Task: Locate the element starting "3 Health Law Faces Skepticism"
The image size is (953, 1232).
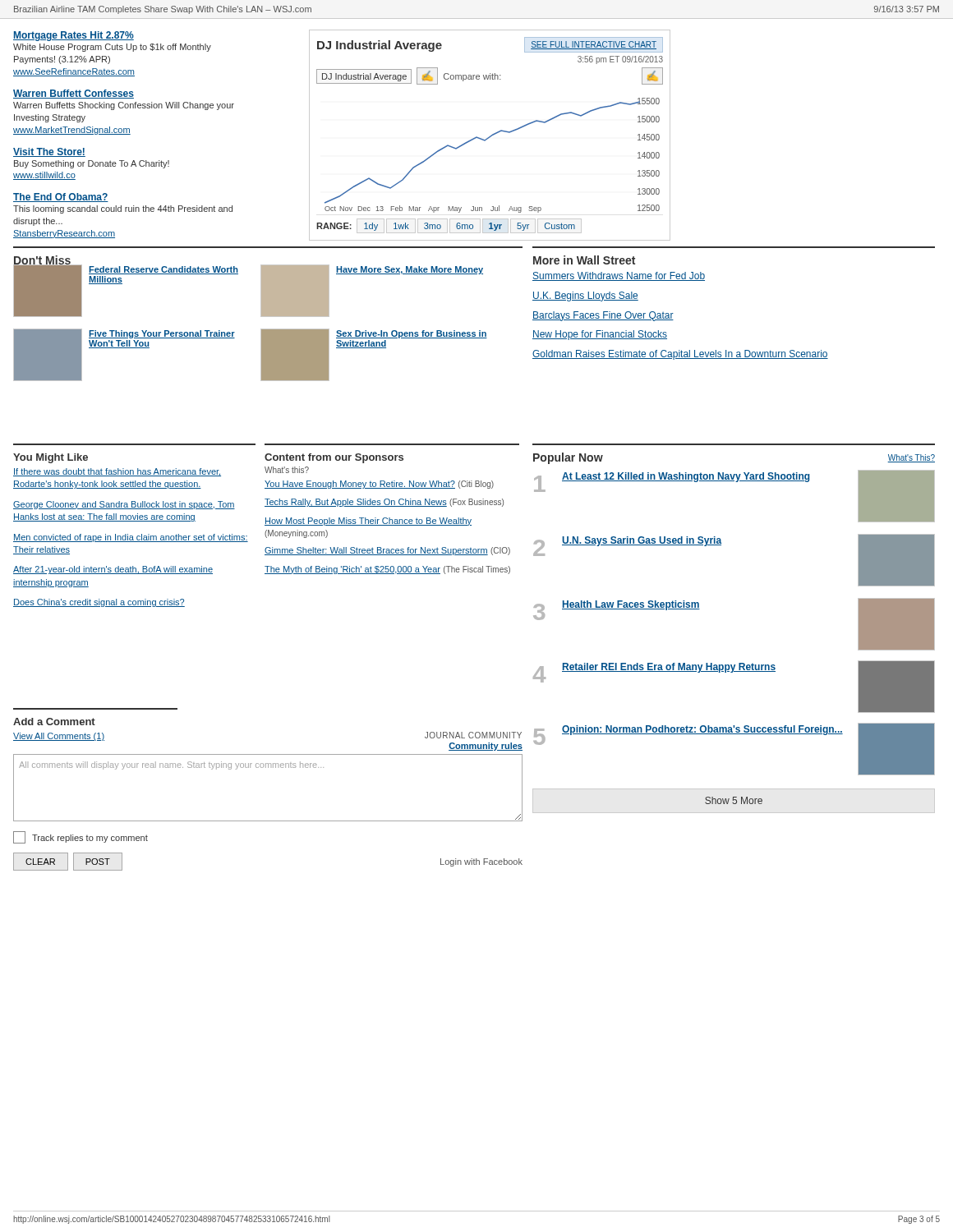Action: 896,624
